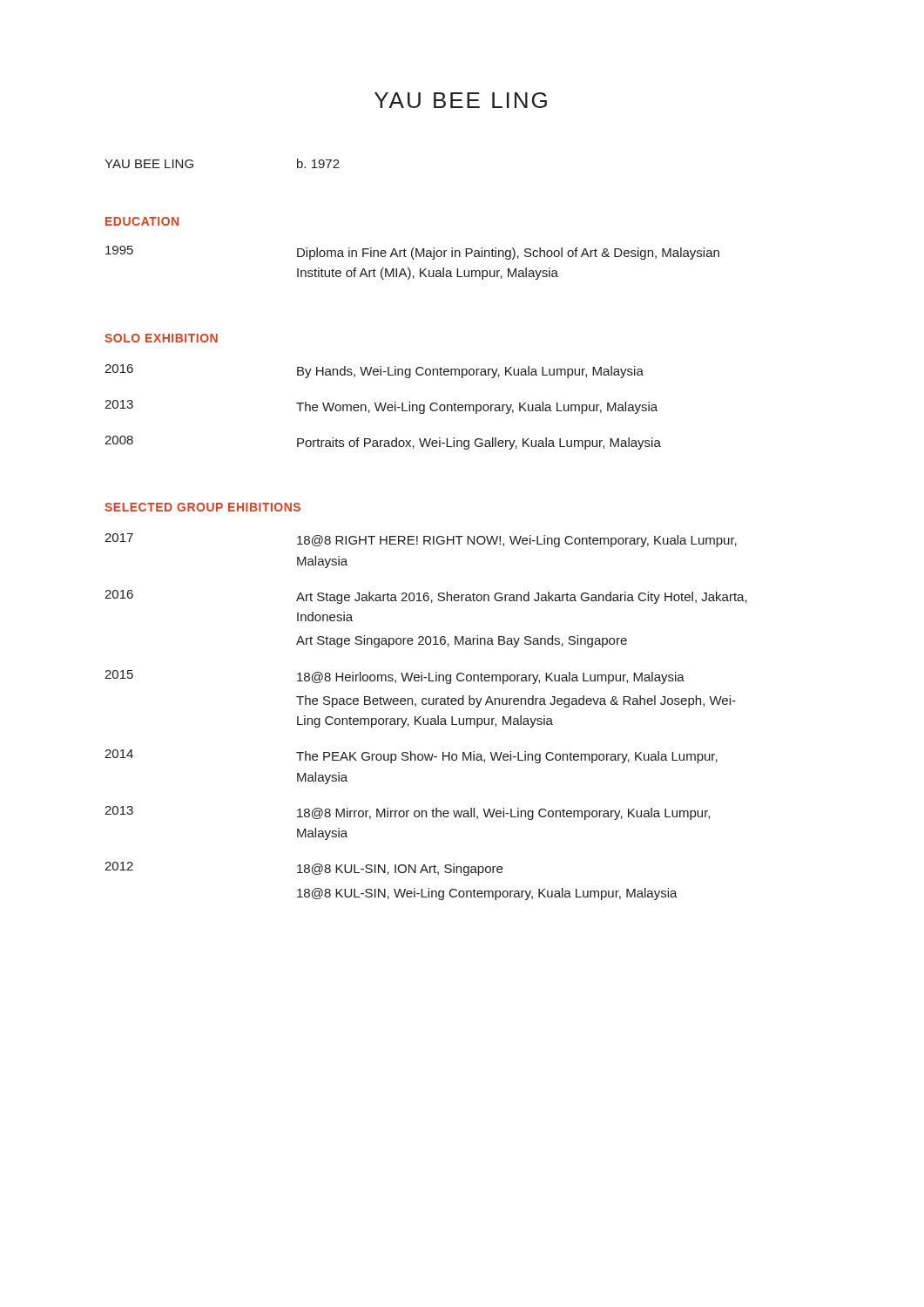The width and height of the screenshot is (924, 1307).
Task: Click on the text starting "2013 18@8 Mirror, Mirror on"
Action: click(x=462, y=822)
